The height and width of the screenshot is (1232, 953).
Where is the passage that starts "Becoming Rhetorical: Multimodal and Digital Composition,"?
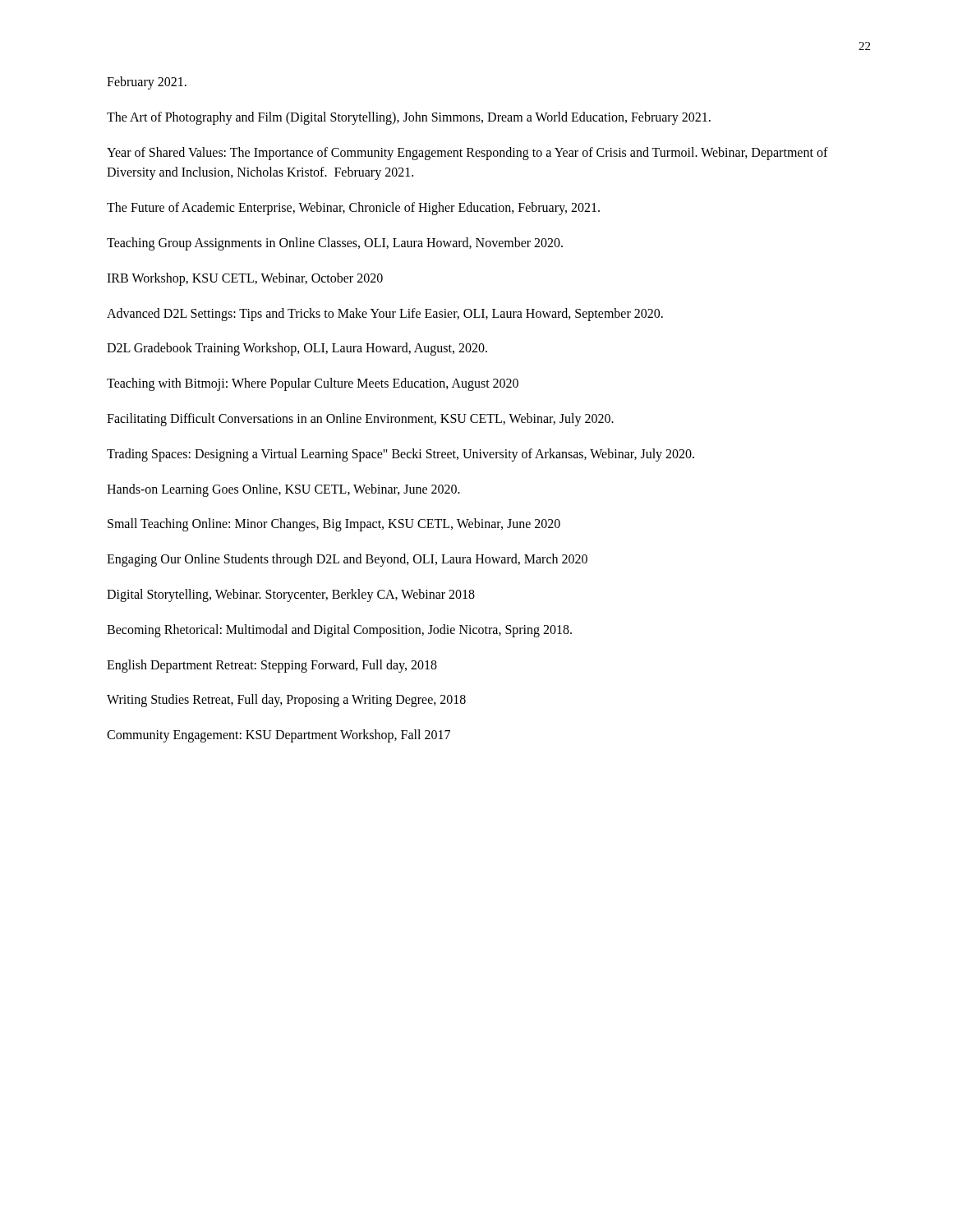[340, 629]
